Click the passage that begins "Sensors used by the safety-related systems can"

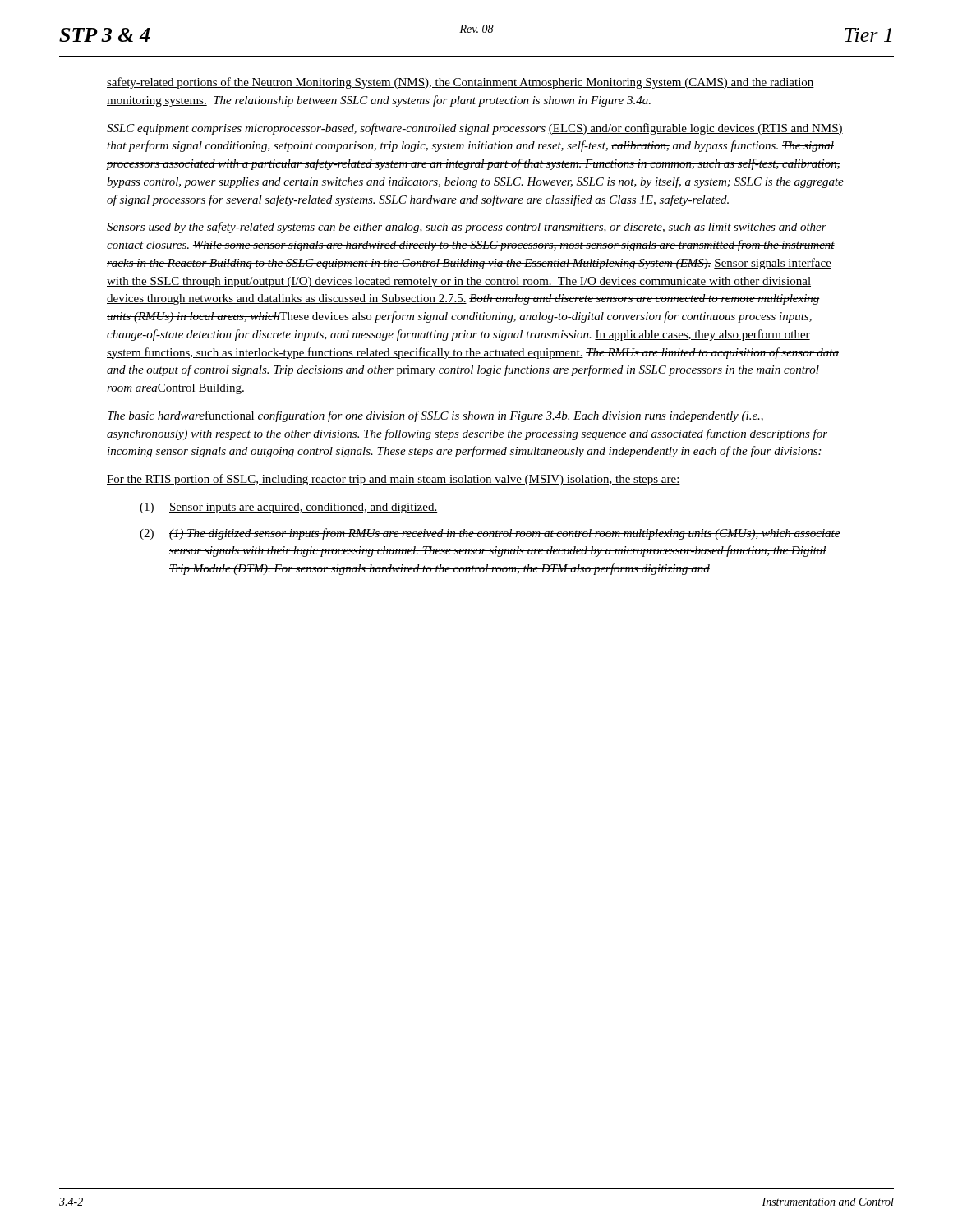(x=476, y=308)
